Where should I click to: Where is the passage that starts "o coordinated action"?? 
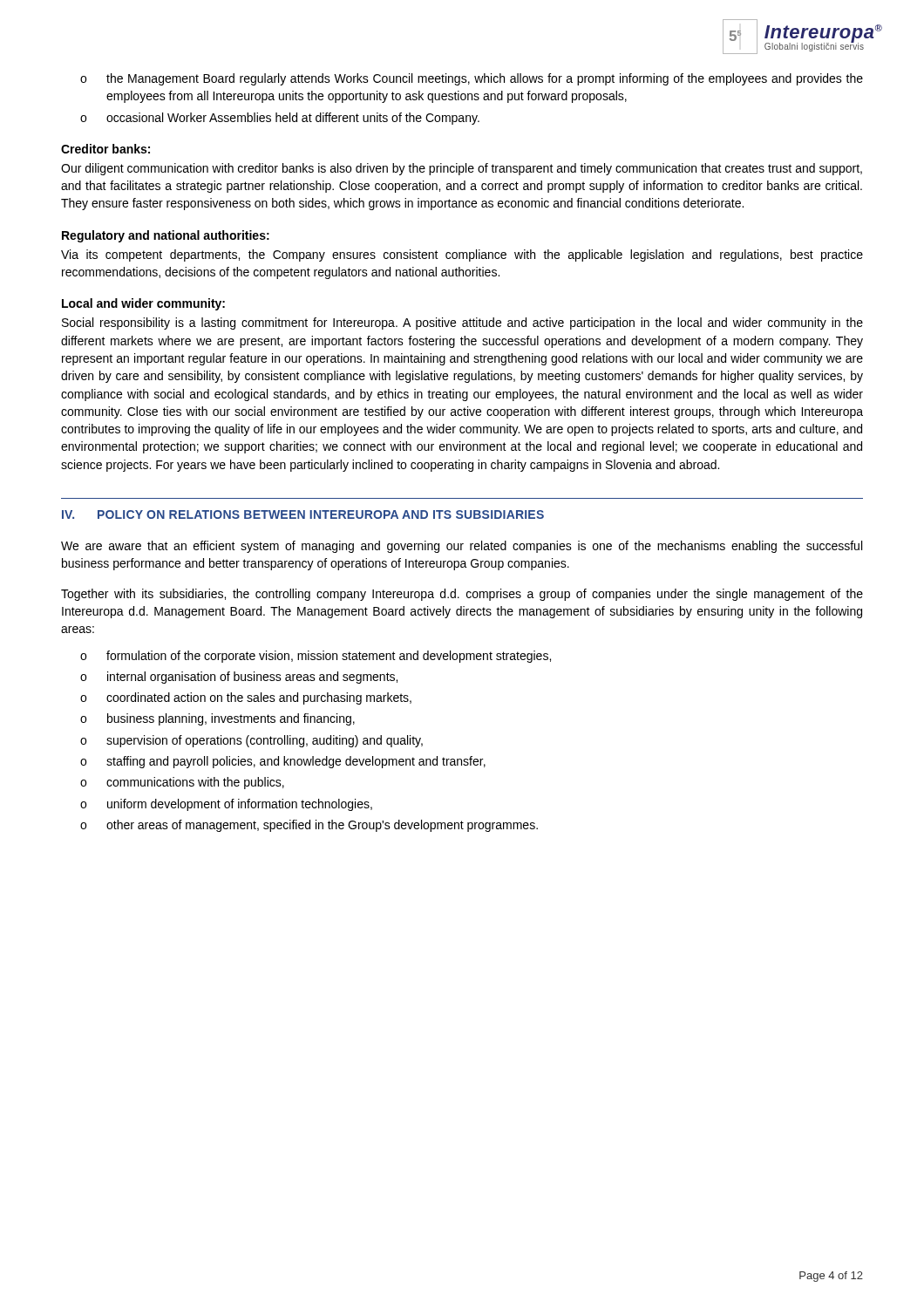pos(246,698)
